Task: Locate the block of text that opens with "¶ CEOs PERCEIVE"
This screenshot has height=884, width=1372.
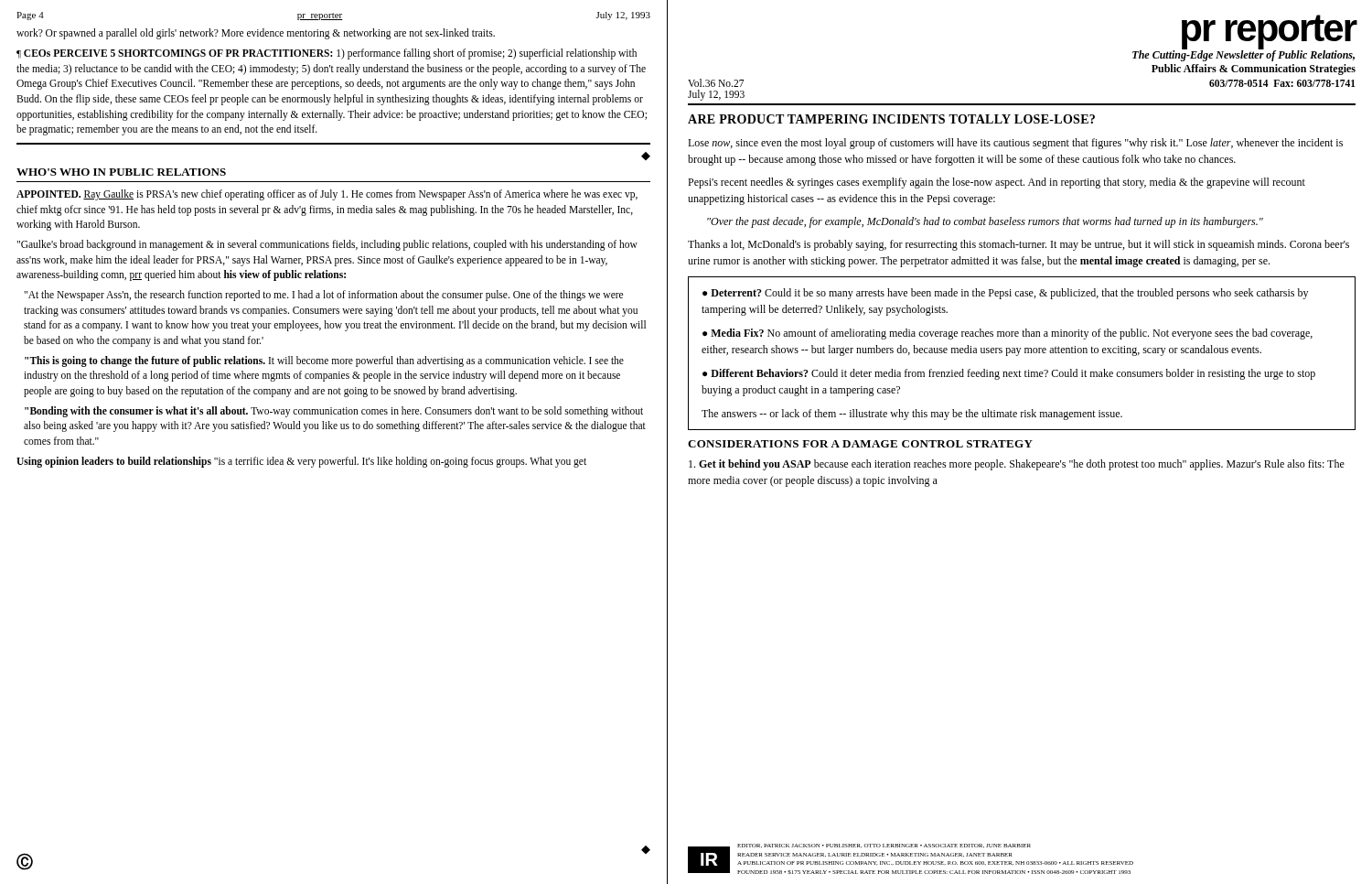Action: click(x=332, y=91)
